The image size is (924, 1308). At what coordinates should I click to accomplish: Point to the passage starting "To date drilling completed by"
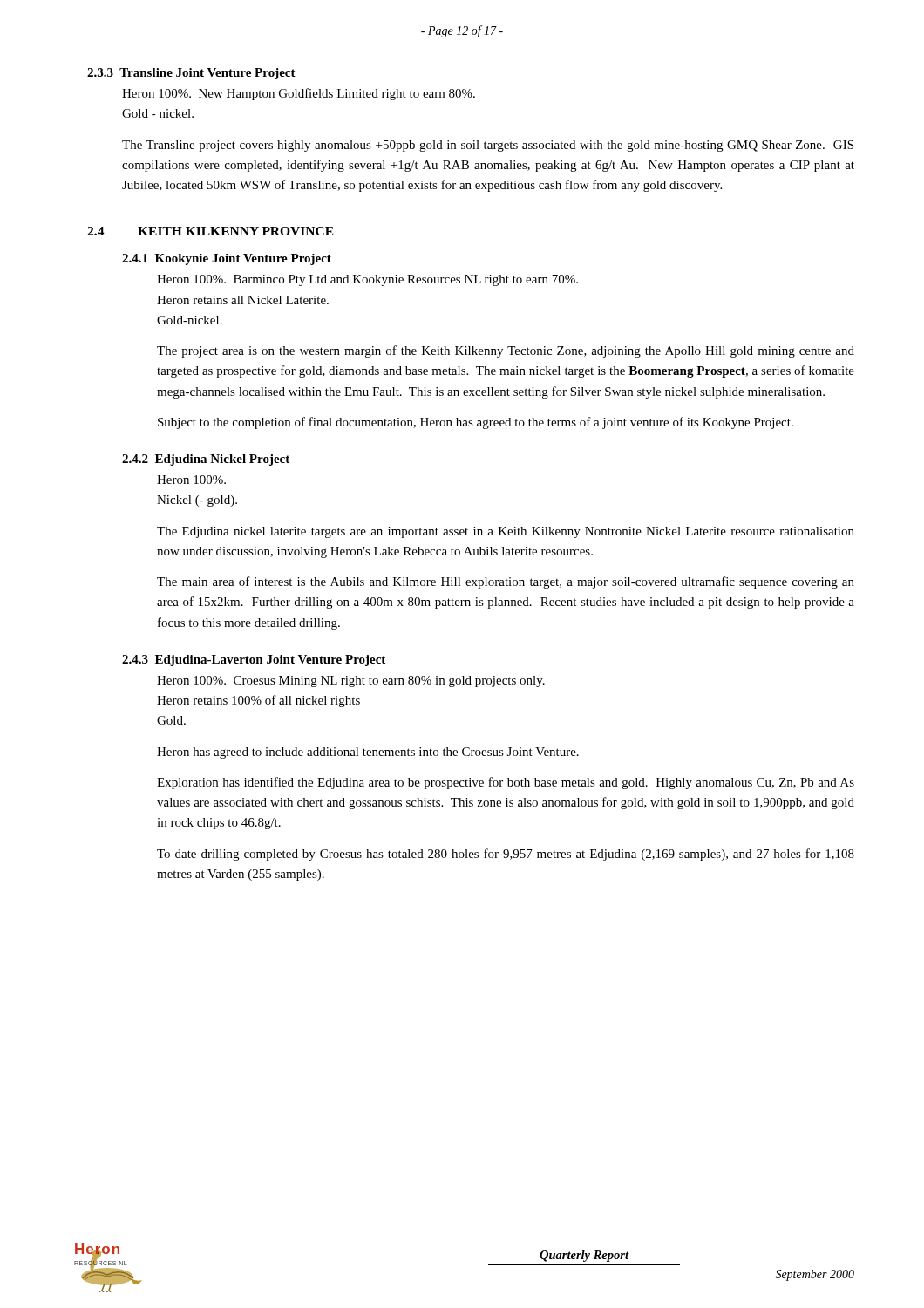(x=506, y=863)
